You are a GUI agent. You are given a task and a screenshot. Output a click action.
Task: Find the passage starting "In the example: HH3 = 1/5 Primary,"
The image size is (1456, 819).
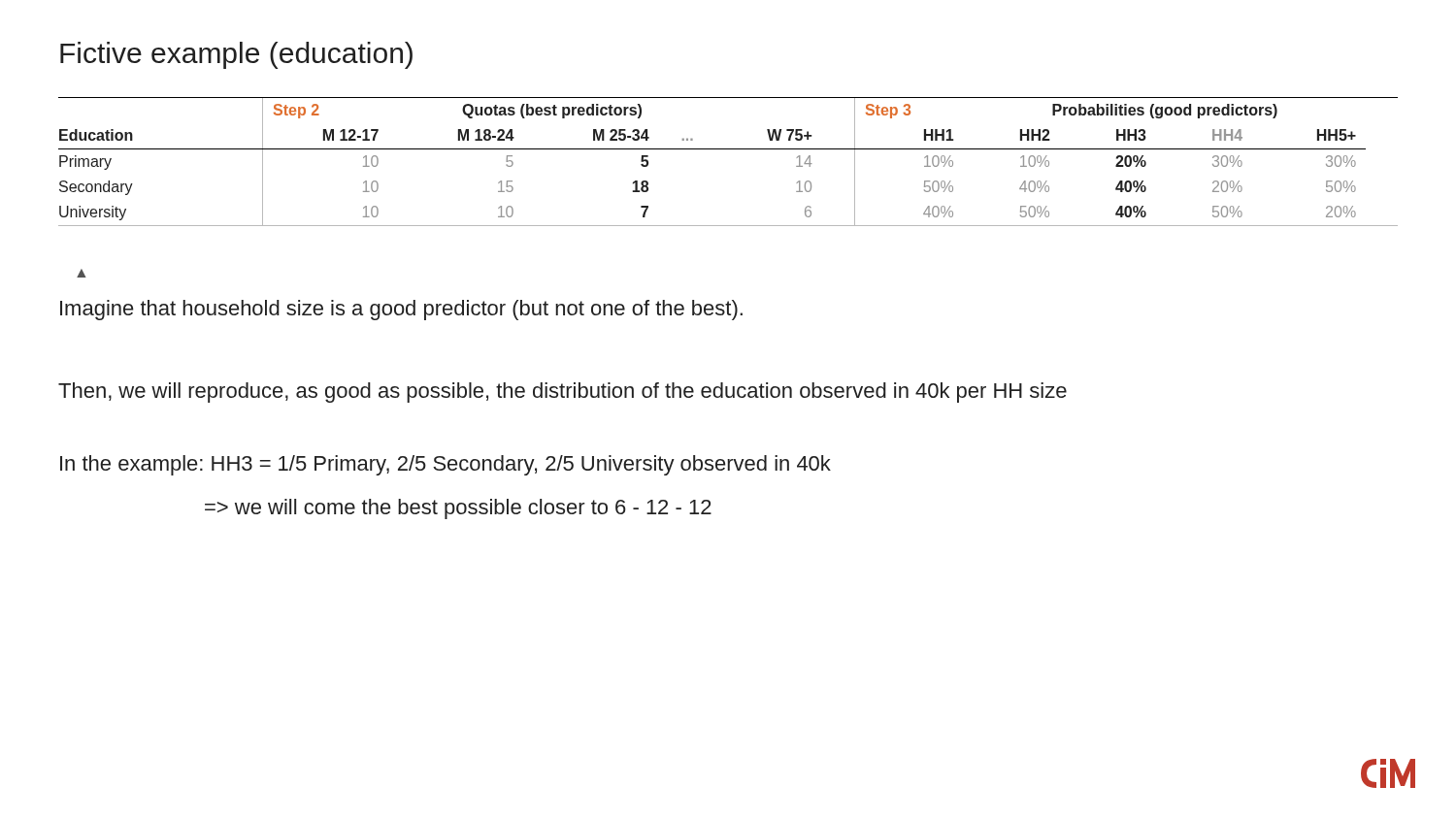[x=445, y=463]
